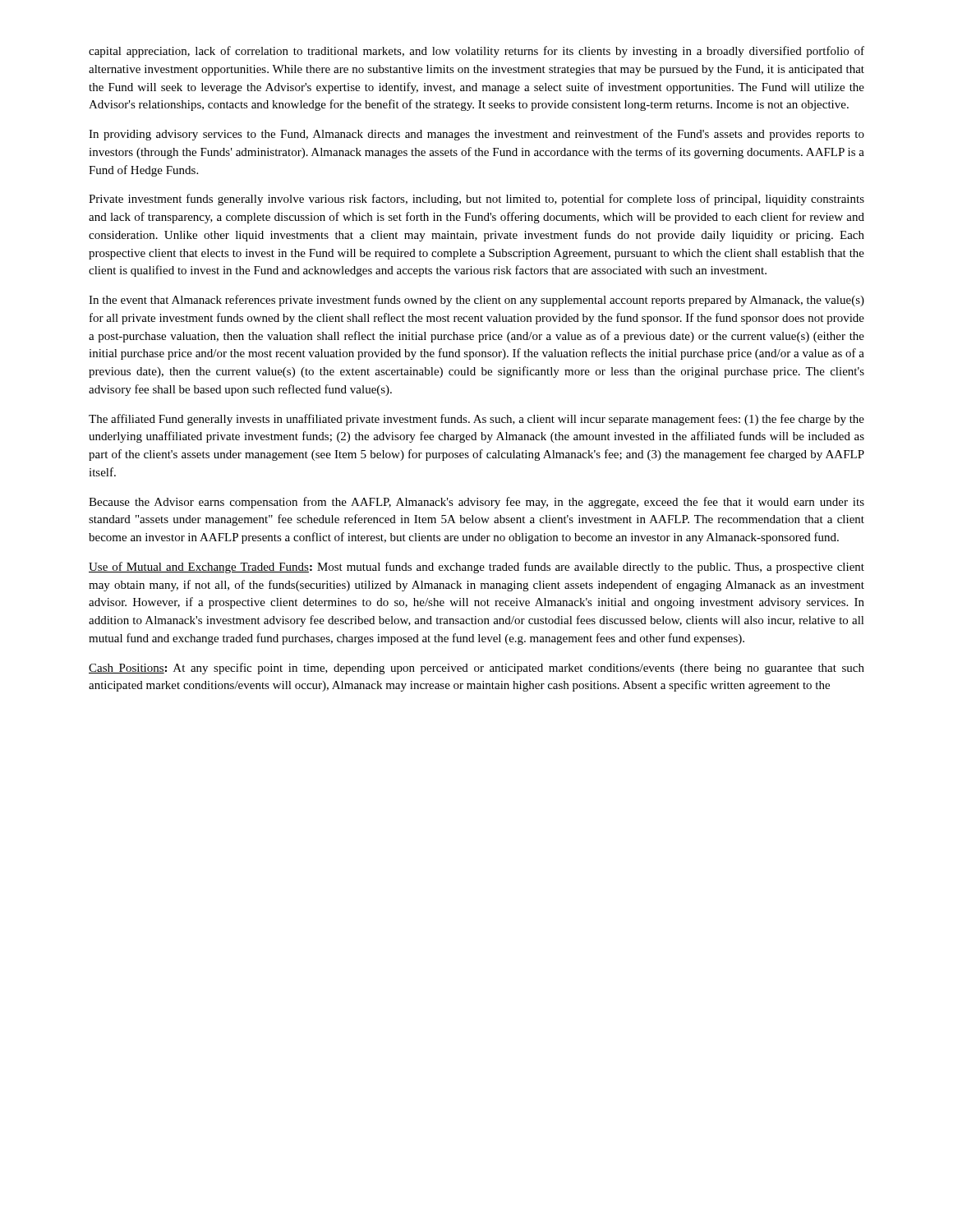Image resolution: width=953 pixels, height=1232 pixels.
Task: Click on the block starting "Private investment funds"
Action: [476, 235]
